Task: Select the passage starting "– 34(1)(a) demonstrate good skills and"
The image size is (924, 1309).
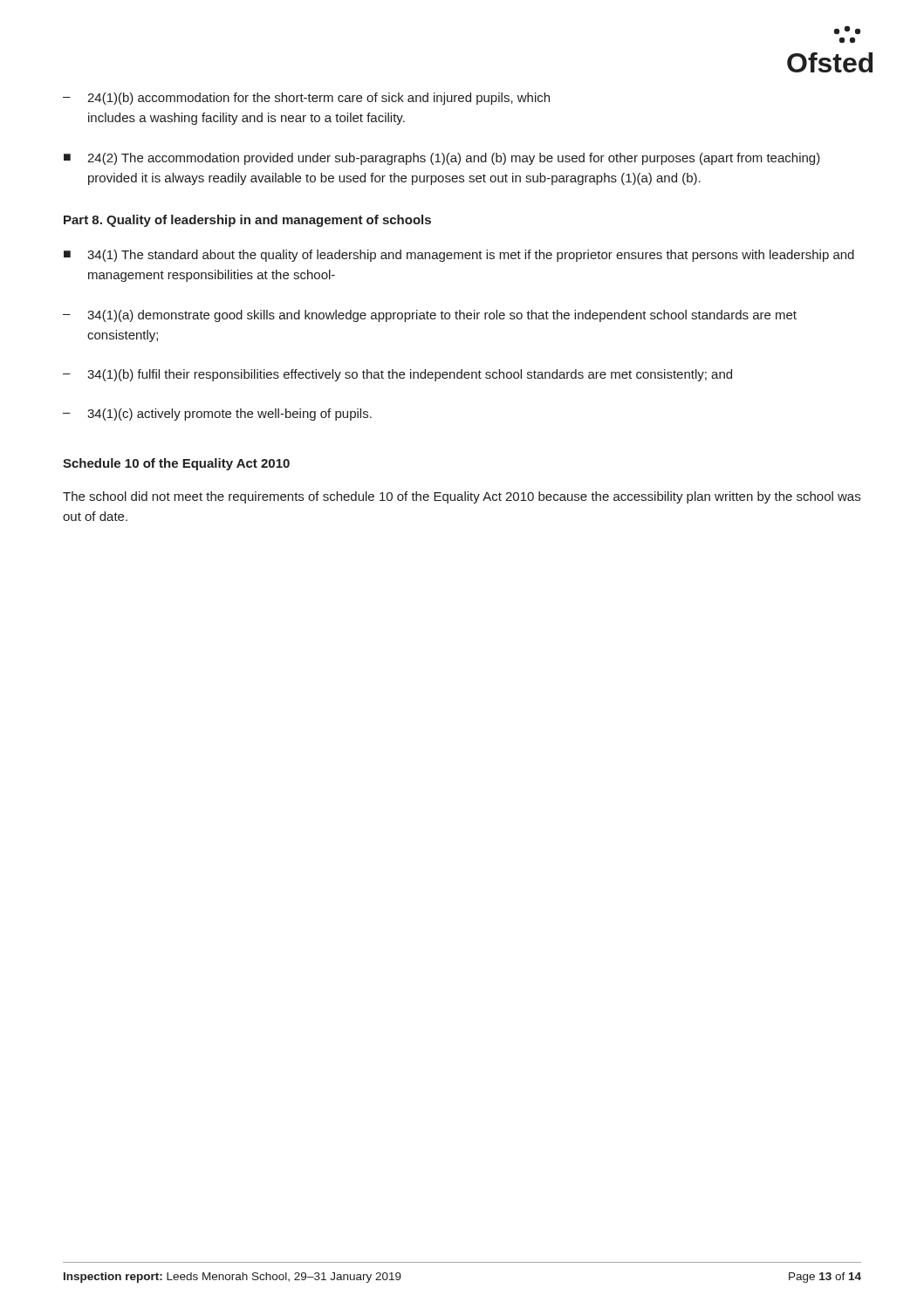Action: pos(462,324)
